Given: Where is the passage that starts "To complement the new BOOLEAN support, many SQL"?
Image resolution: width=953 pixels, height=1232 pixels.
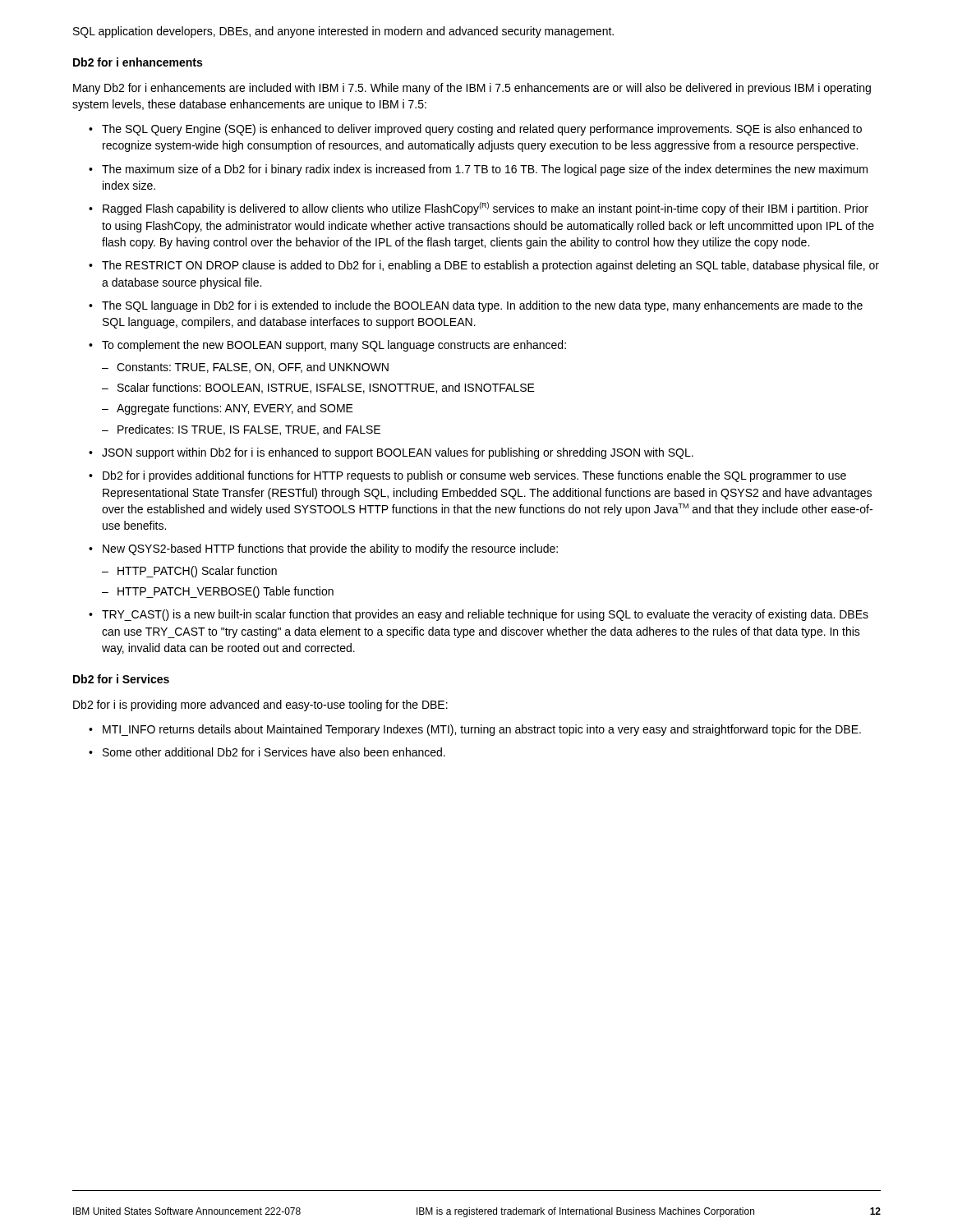Looking at the screenshot, I should point(486,387).
